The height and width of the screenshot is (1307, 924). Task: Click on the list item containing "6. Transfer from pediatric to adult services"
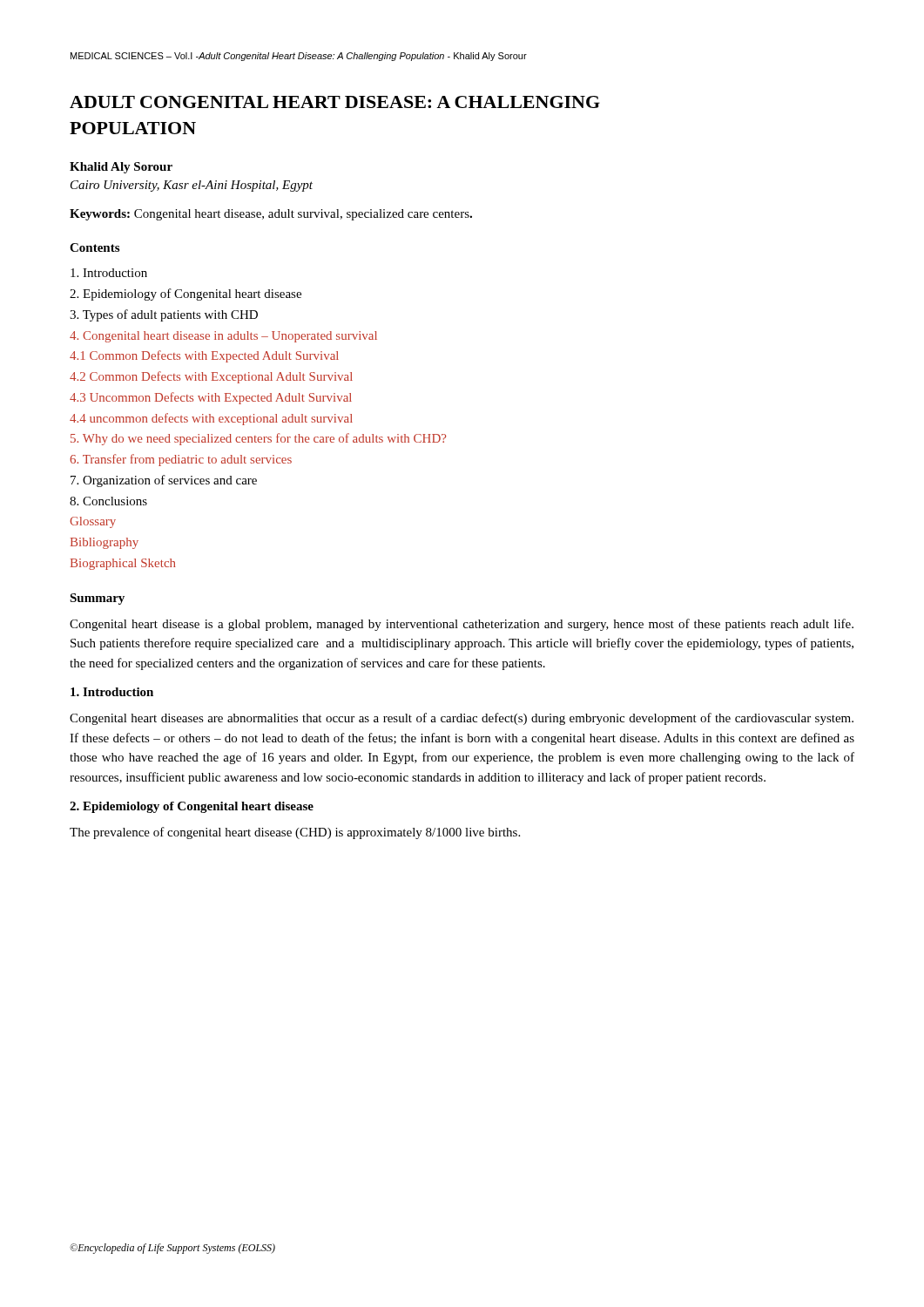(181, 460)
